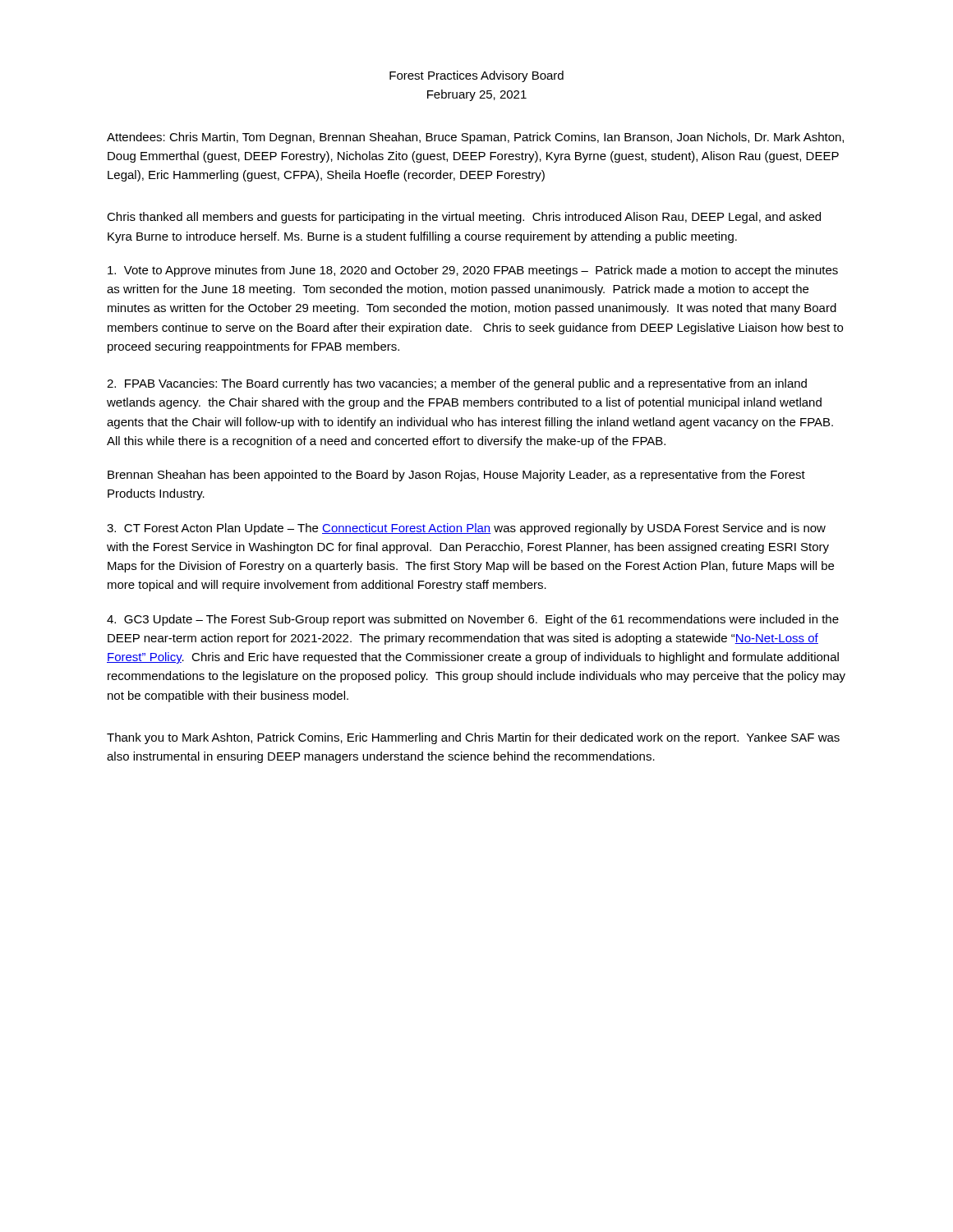The image size is (953, 1232).
Task: Locate the text starting "CT Forest Acton Plan Update – The Connecticut"
Action: (471, 556)
